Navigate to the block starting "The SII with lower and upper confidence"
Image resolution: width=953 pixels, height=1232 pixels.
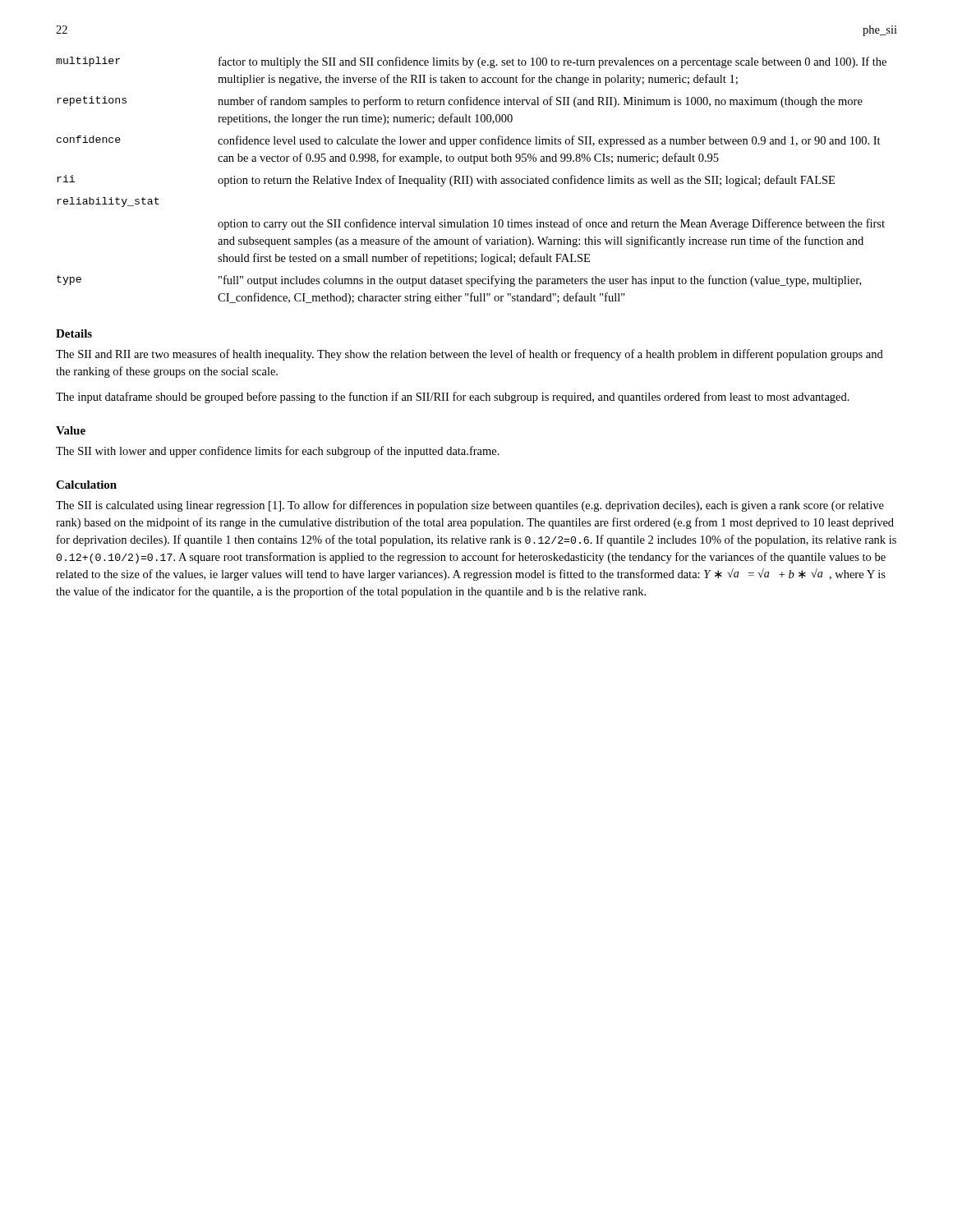pyautogui.click(x=278, y=451)
